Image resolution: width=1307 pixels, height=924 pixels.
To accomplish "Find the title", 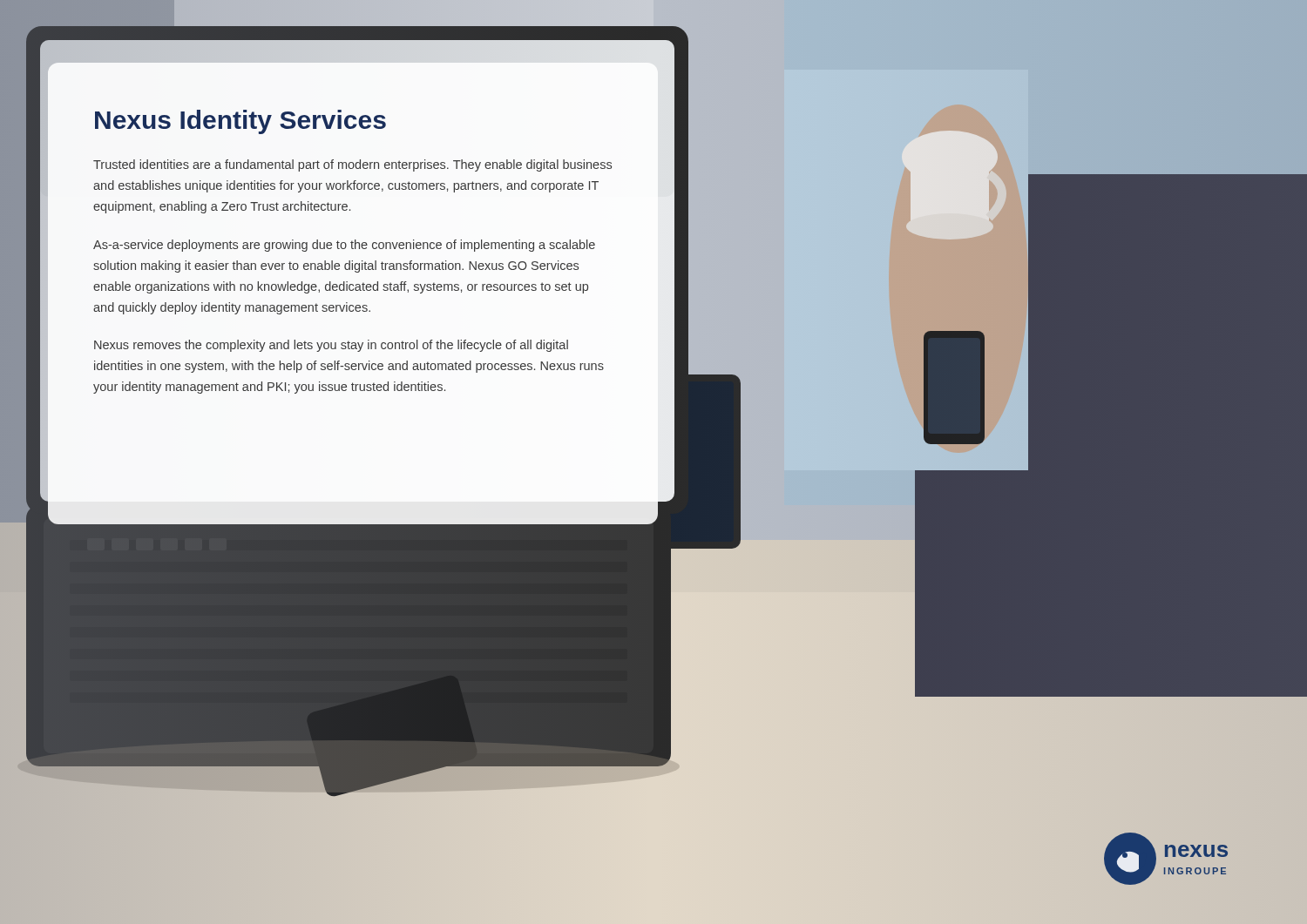I will 240,120.
